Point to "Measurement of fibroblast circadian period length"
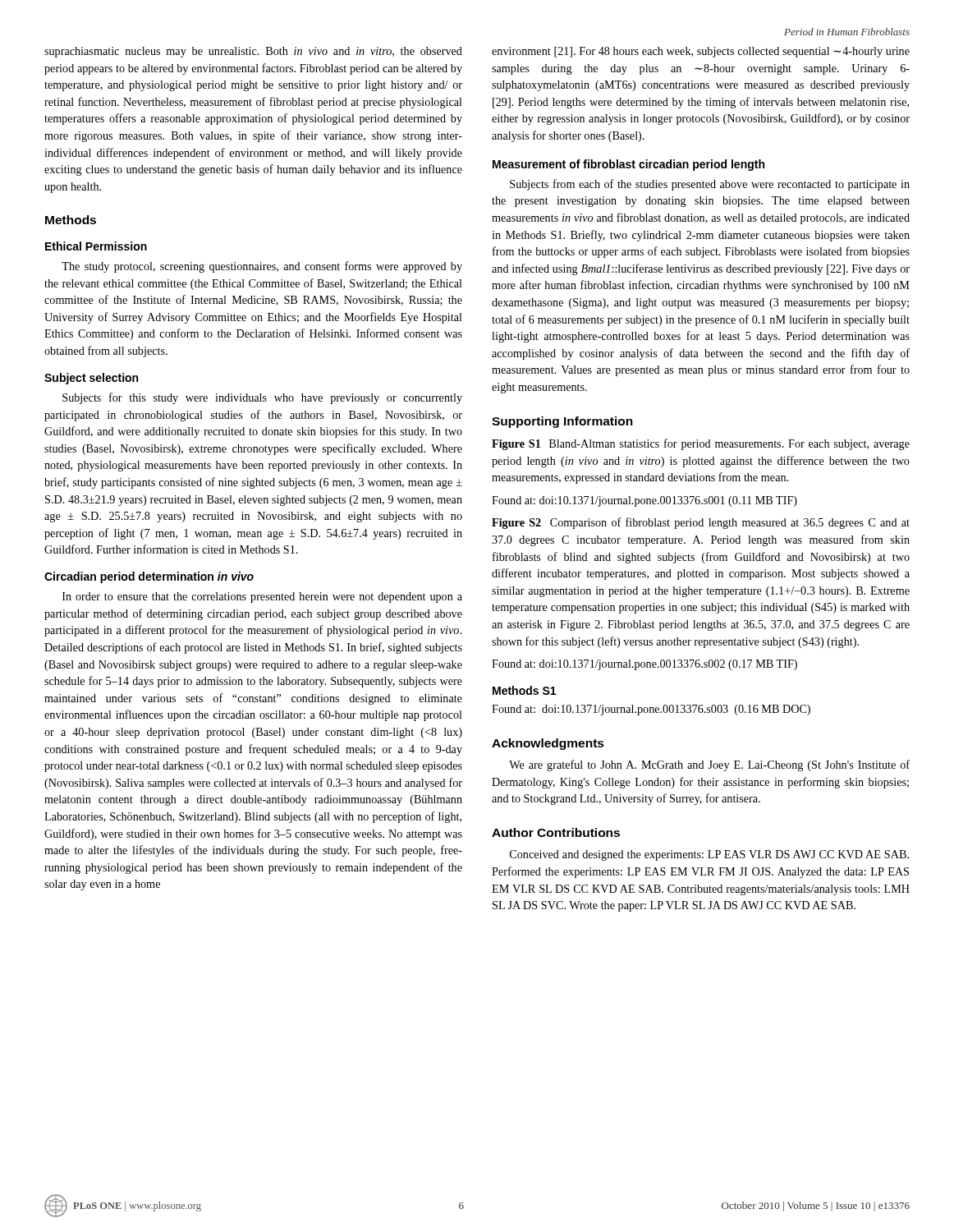Viewport: 954px width, 1232px height. tap(628, 164)
